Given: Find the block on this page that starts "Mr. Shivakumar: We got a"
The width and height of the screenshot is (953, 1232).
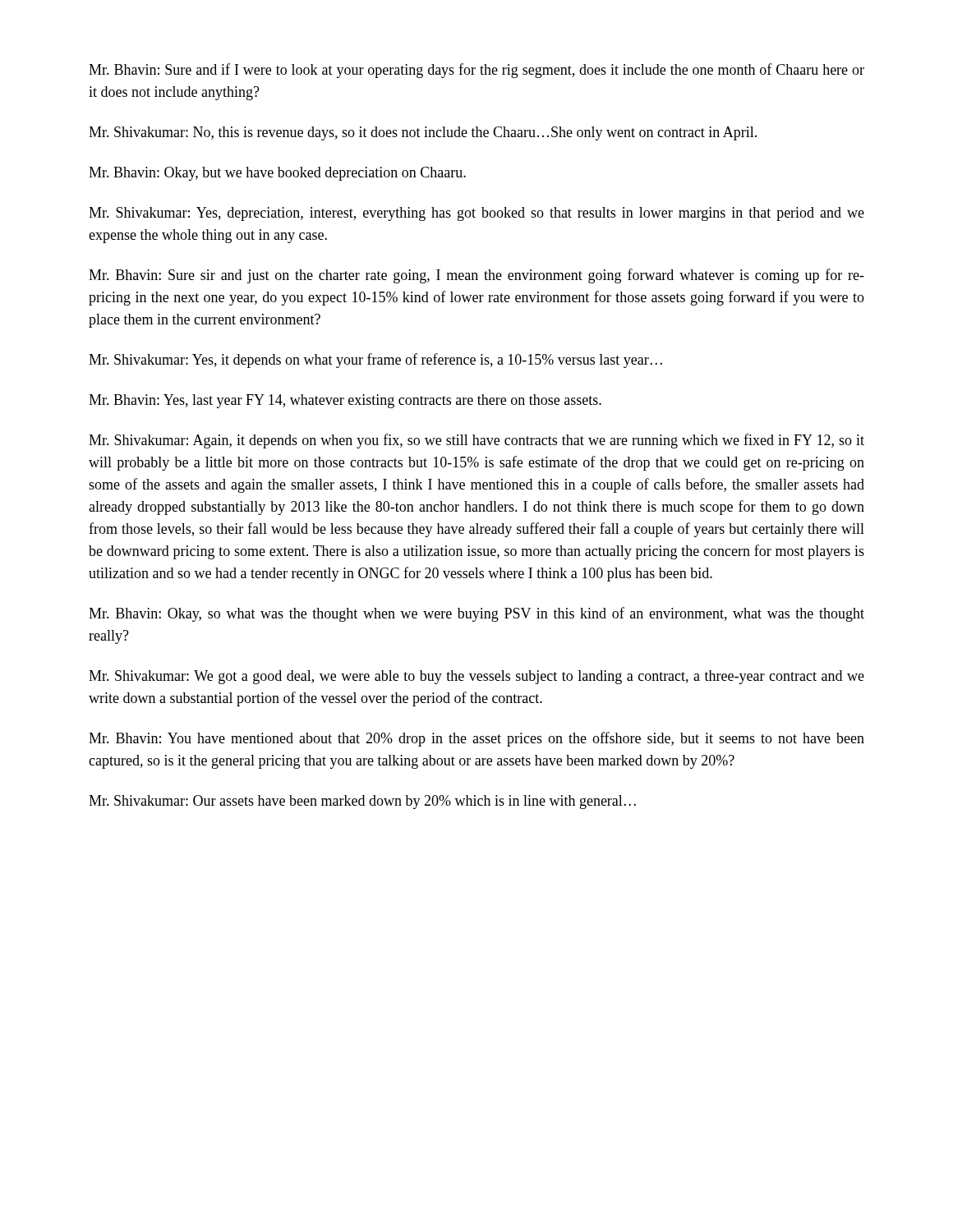Looking at the screenshot, I should [x=476, y=687].
